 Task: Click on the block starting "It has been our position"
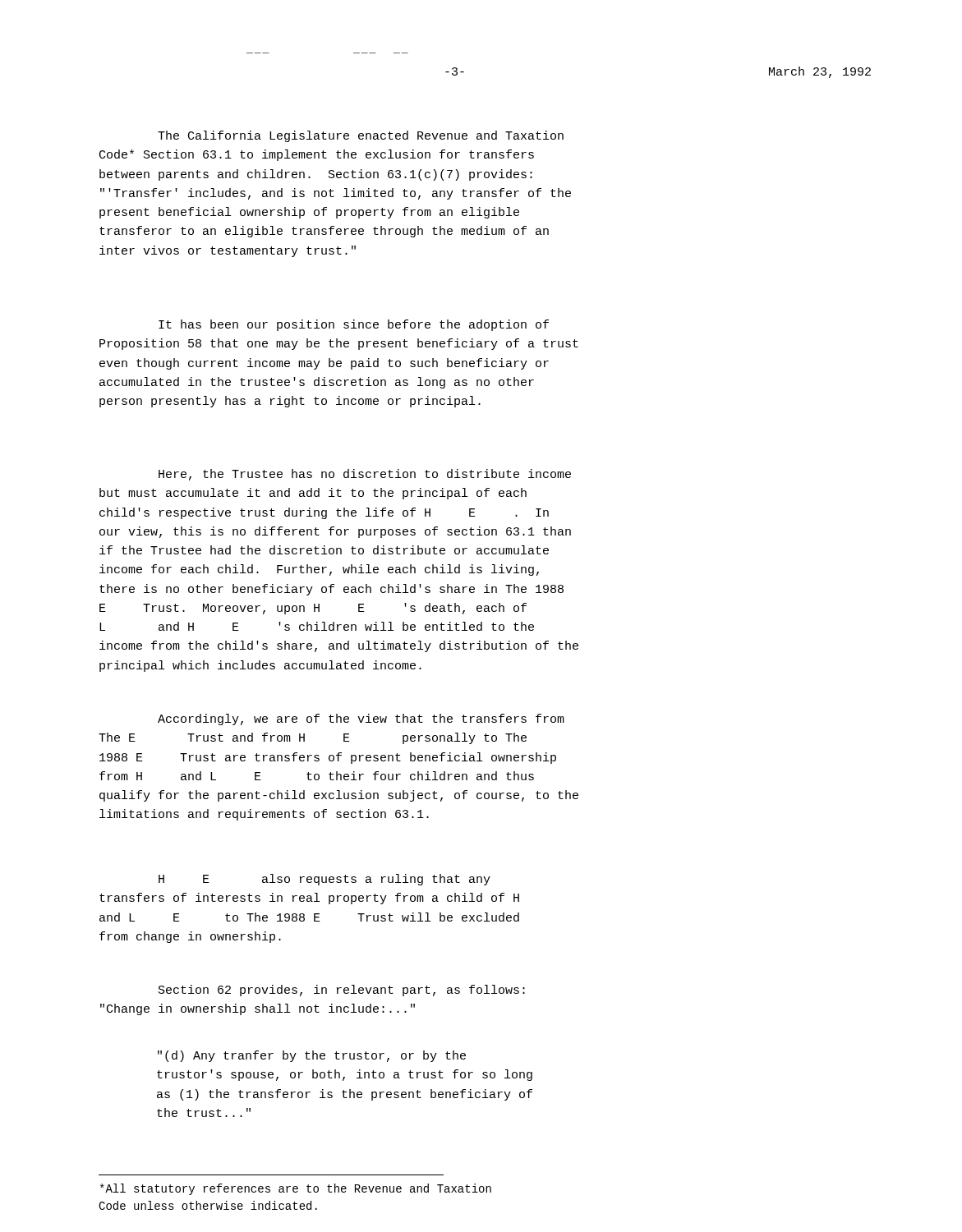click(339, 364)
